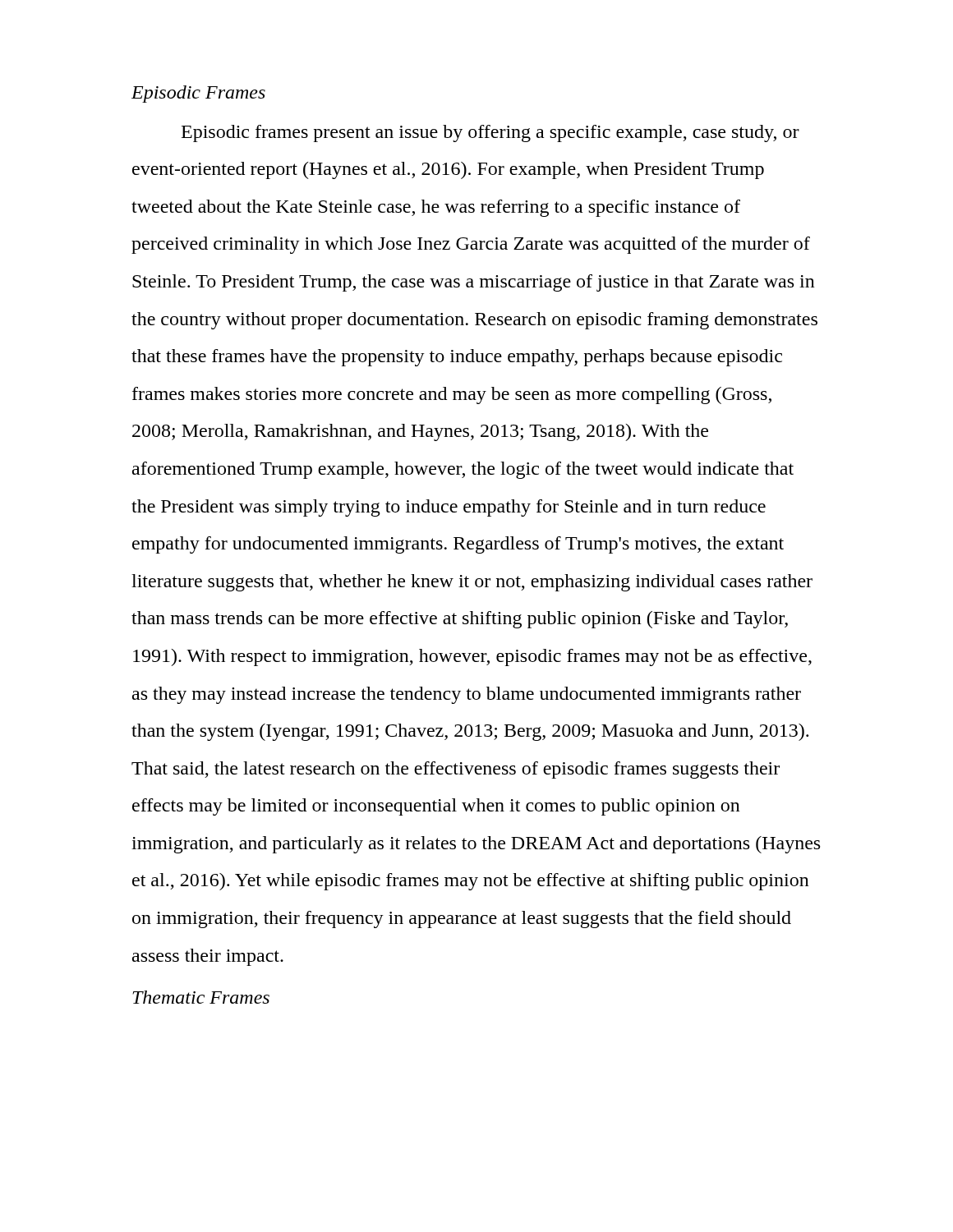The image size is (953, 1232).
Task: Find the passage starting "Episodic Frames"
Action: 199,92
